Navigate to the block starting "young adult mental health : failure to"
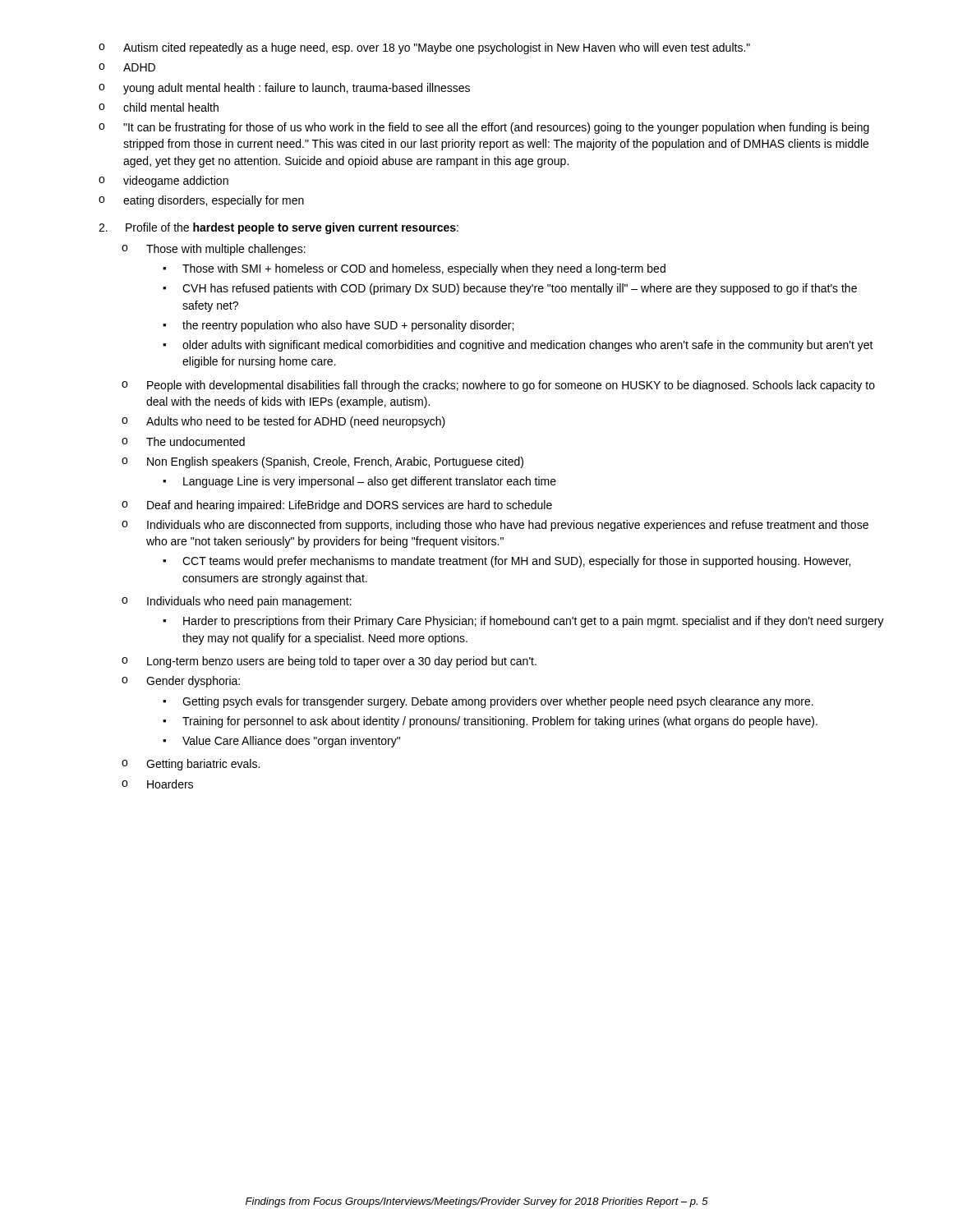 [x=297, y=89]
